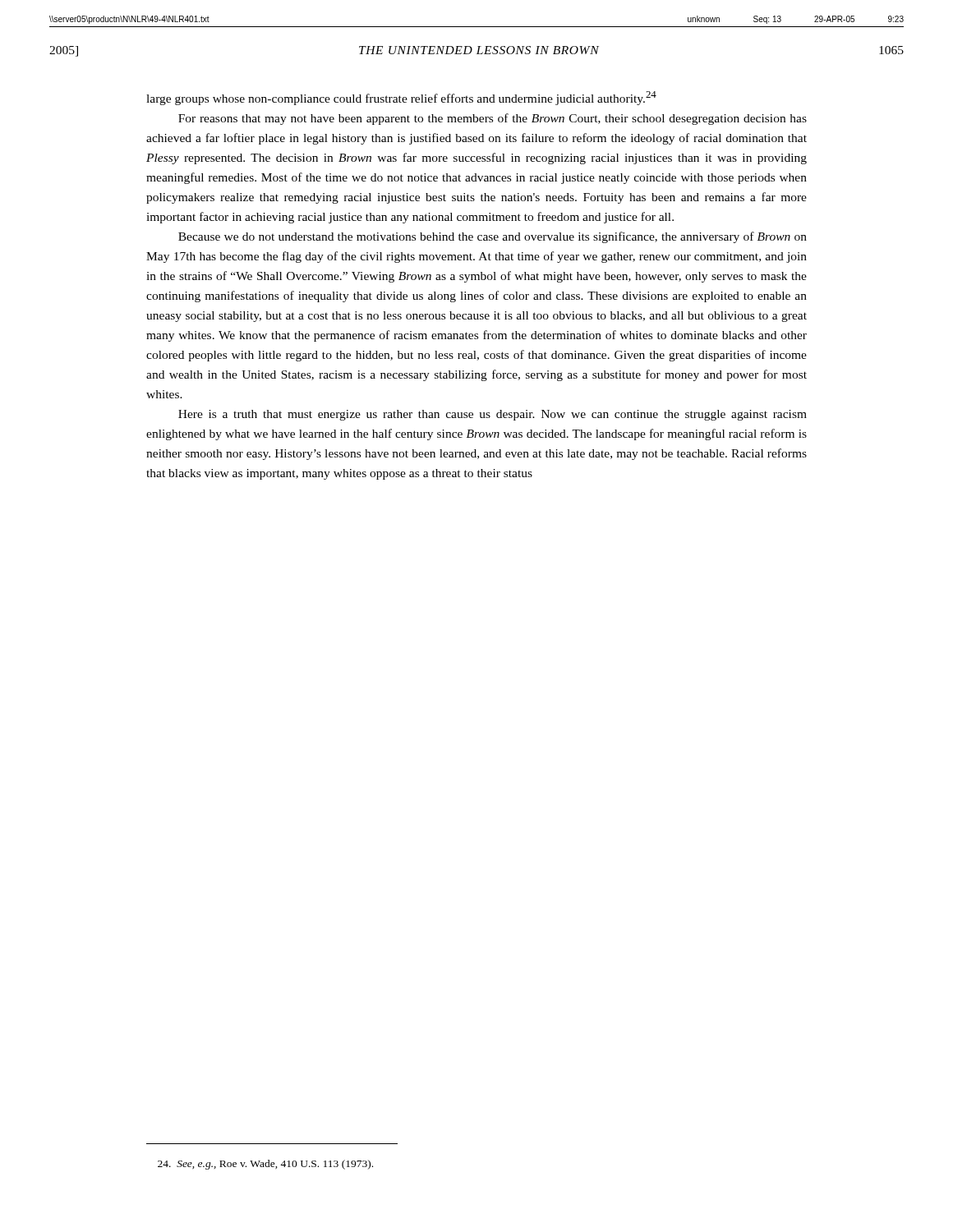This screenshot has height=1232, width=953.
Task: Point to the text block starting "large groups whose non-compliance could frustrate relief efforts"
Action: tap(476, 97)
